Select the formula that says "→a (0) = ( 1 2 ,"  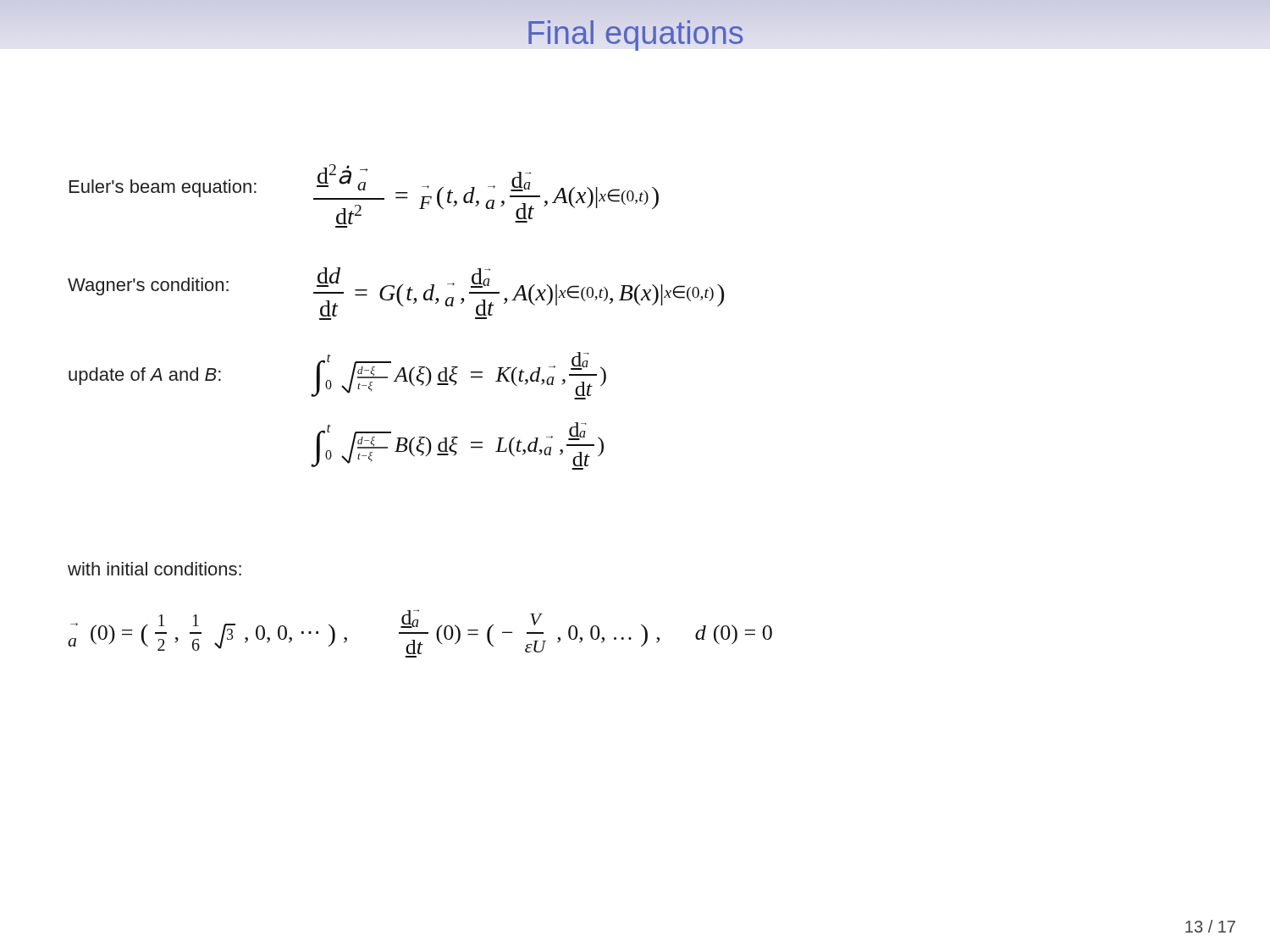(420, 633)
